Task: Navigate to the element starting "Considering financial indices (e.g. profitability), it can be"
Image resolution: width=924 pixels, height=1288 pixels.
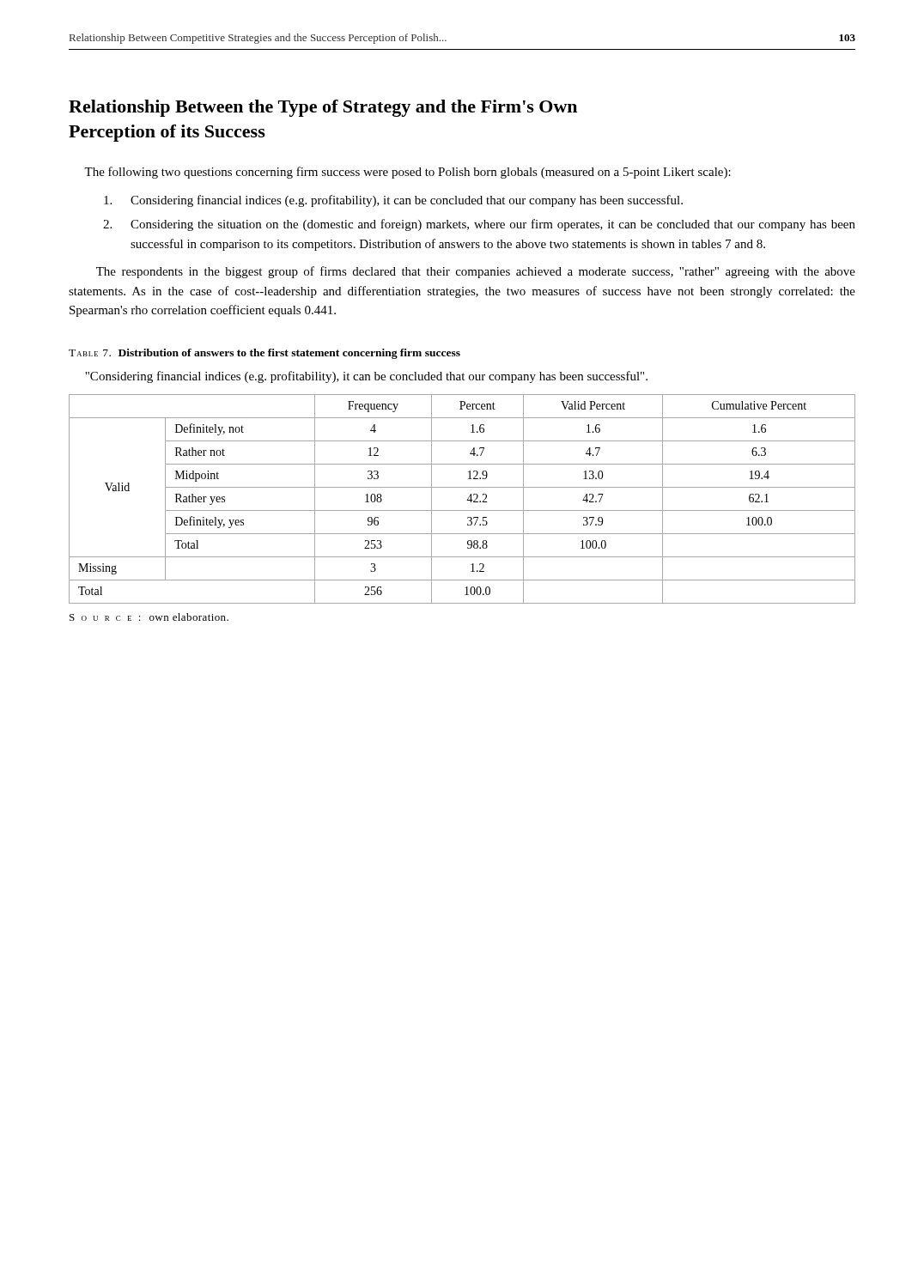Action: tap(393, 200)
